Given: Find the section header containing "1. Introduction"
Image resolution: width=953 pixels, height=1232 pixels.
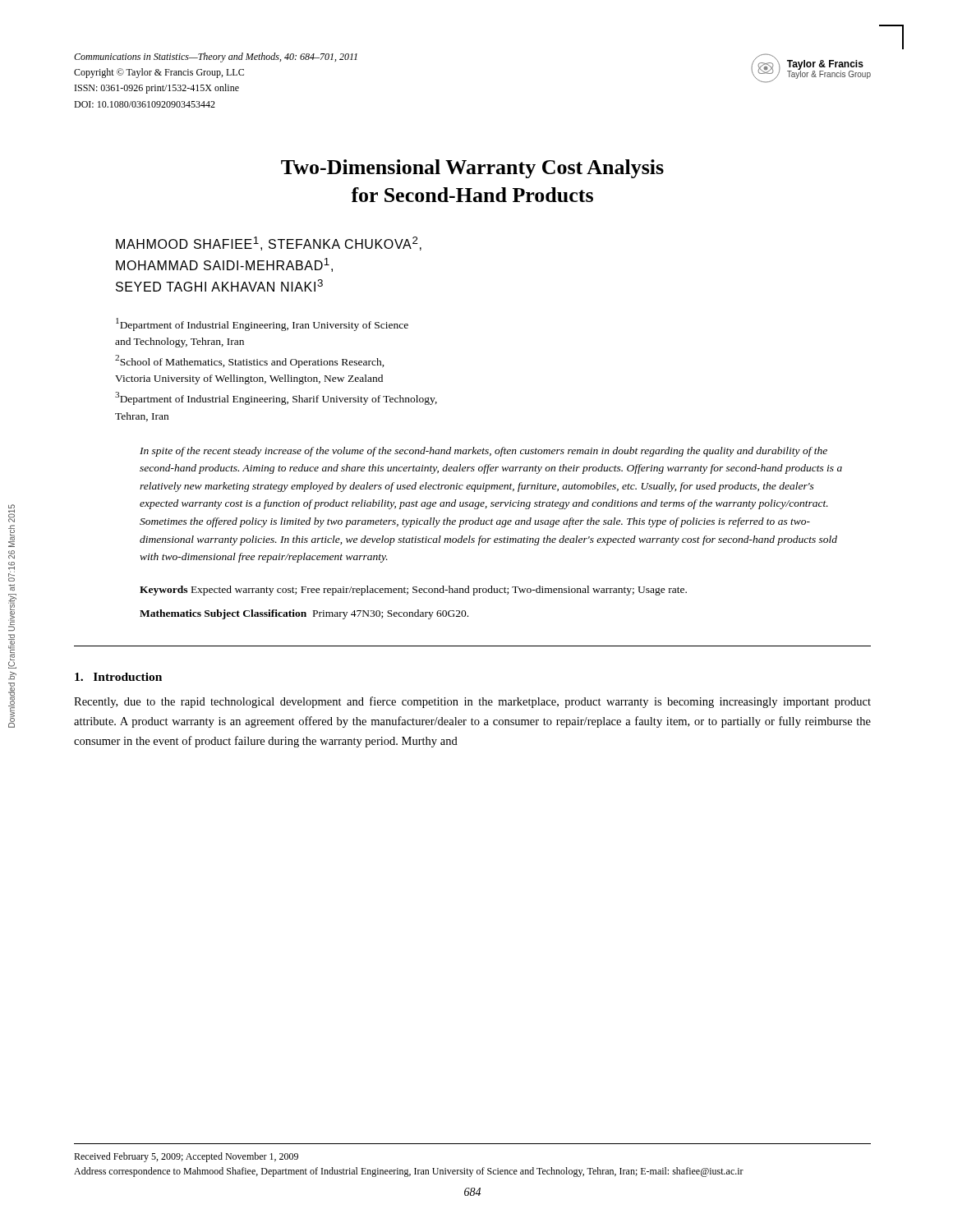Looking at the screenshot, I should point(118,676).
